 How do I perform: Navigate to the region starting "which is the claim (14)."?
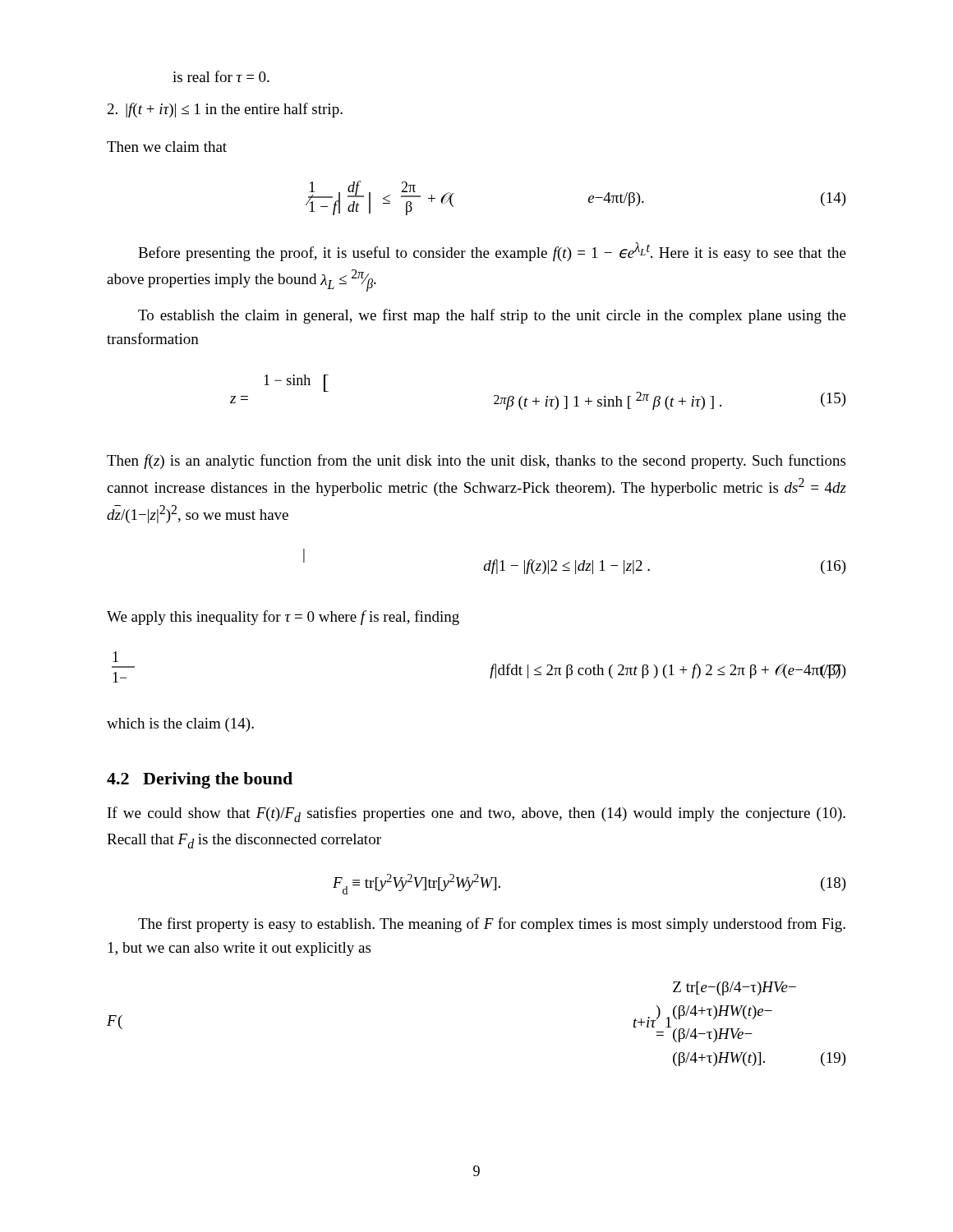tap(181, 723)
